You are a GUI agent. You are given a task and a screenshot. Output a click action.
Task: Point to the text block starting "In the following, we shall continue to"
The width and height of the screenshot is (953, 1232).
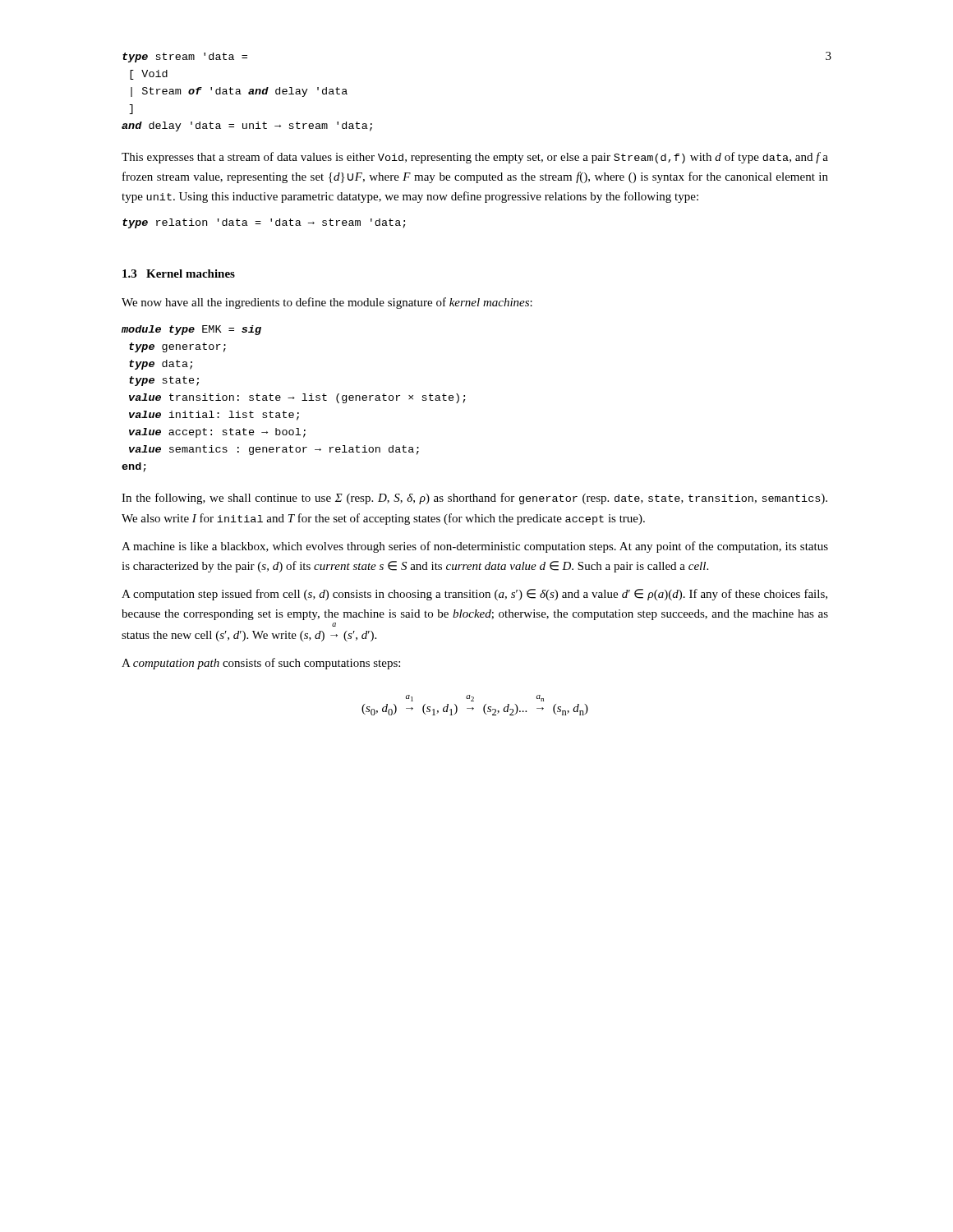pyautogui.click(x=475, y=508)
